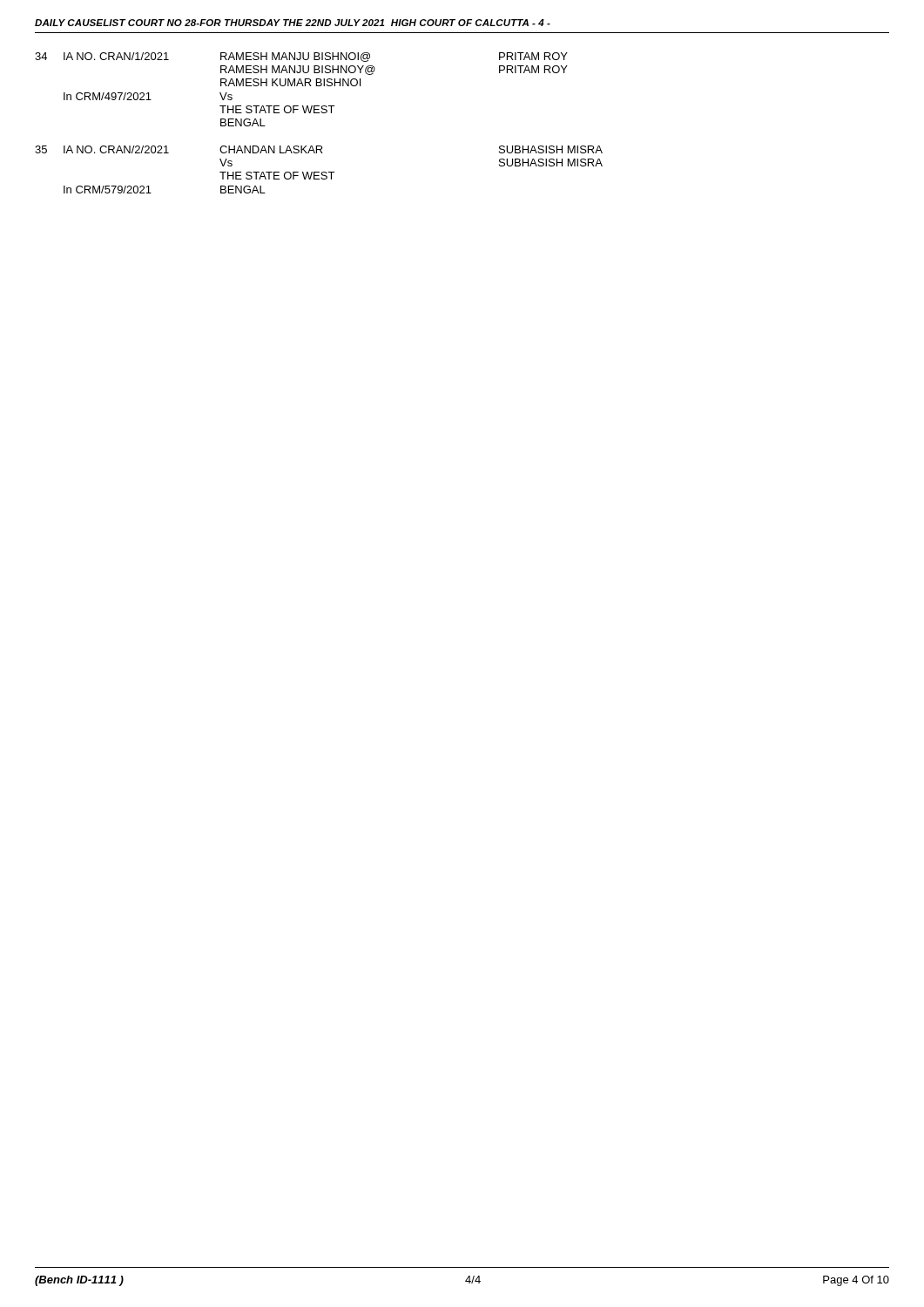Find the text block that reads "34 IA NO. CRAN/1/2021 RAMESH"

tap(301, 57)
